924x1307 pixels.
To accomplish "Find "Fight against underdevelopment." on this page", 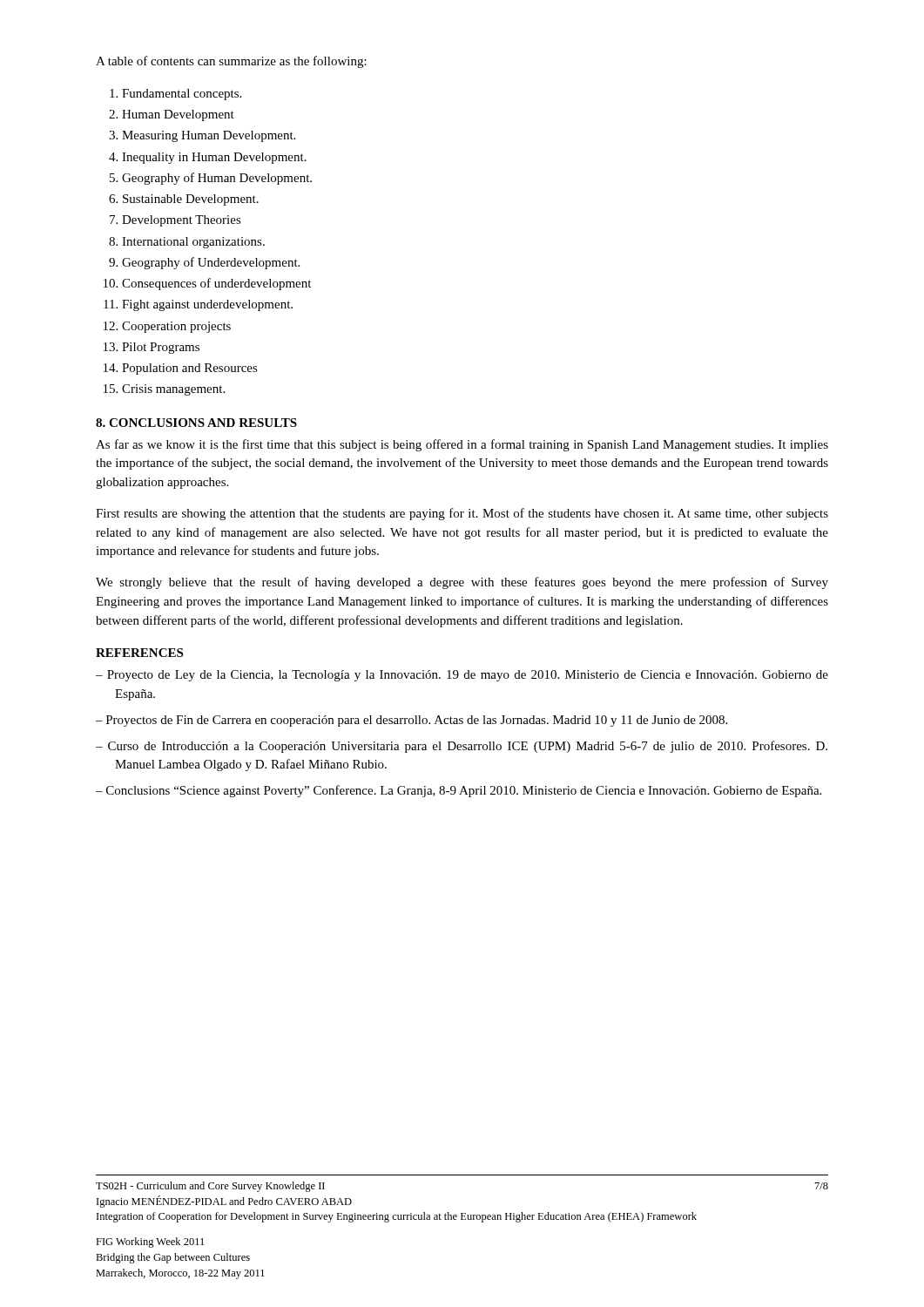I will (207, 305).
